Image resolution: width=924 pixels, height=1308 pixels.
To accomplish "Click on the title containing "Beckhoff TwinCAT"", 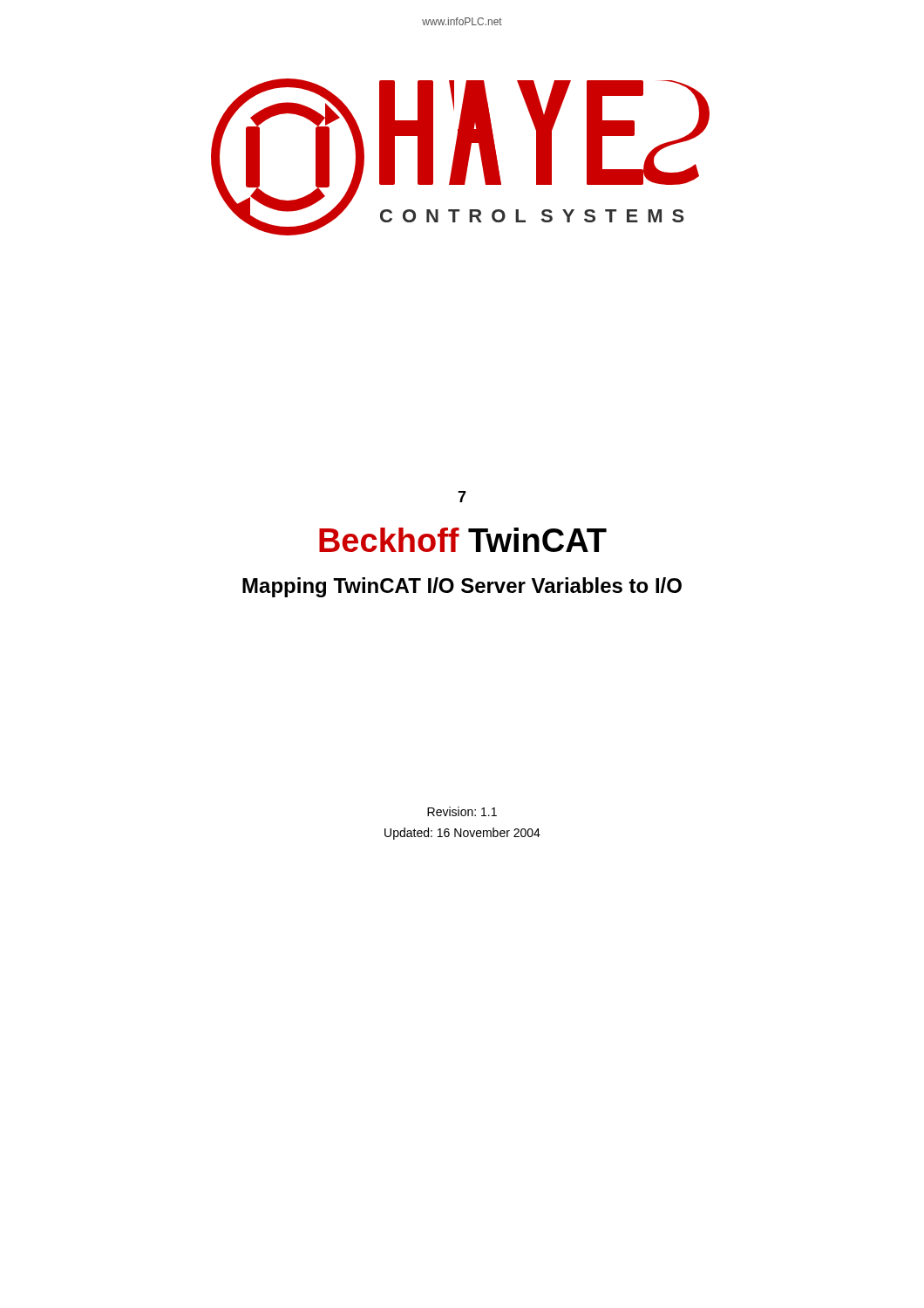I will click(x=462, y=541).
